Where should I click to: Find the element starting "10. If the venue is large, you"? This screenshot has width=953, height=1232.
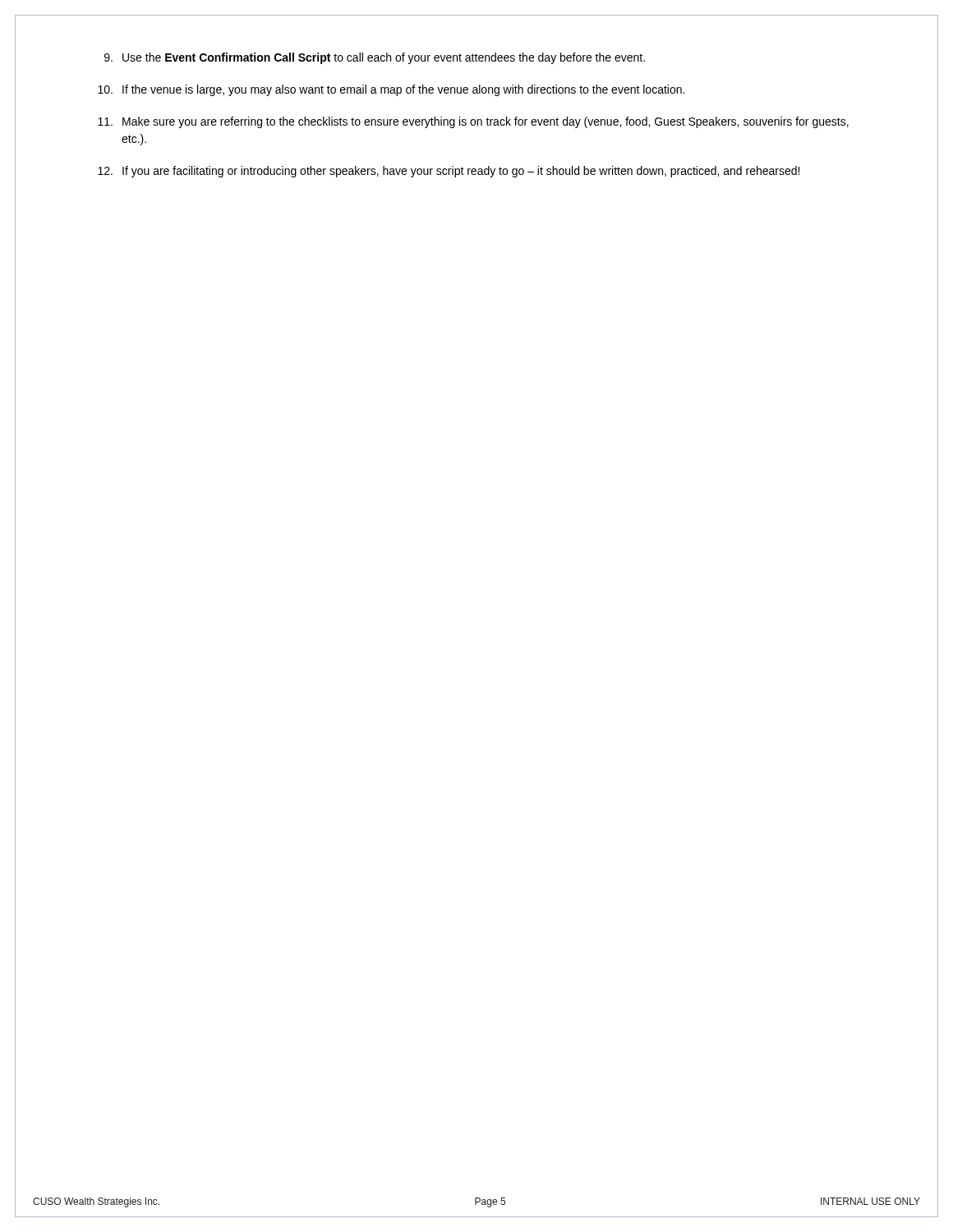476,90
